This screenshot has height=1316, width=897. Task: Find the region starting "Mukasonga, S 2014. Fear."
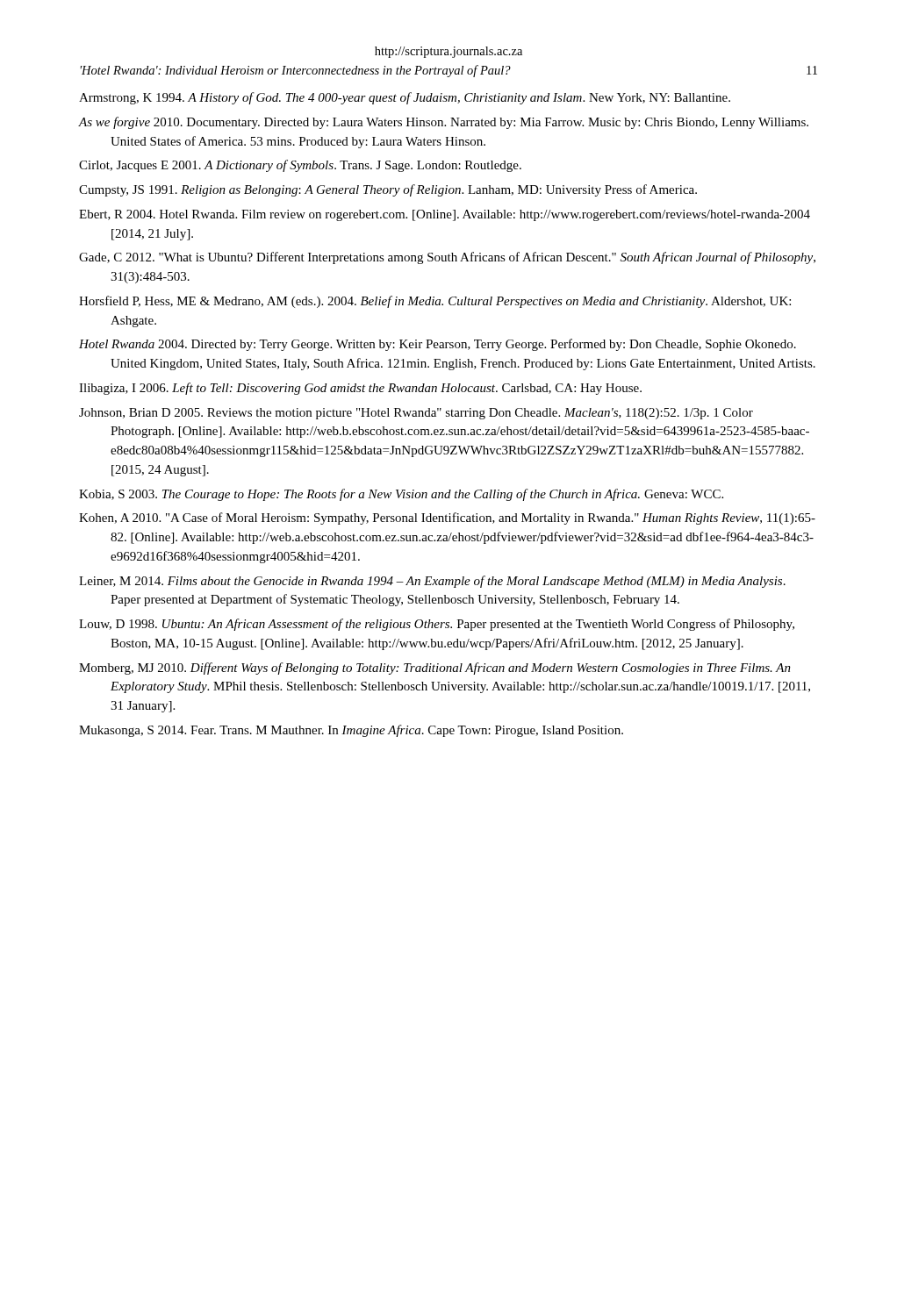coord(351,730)
